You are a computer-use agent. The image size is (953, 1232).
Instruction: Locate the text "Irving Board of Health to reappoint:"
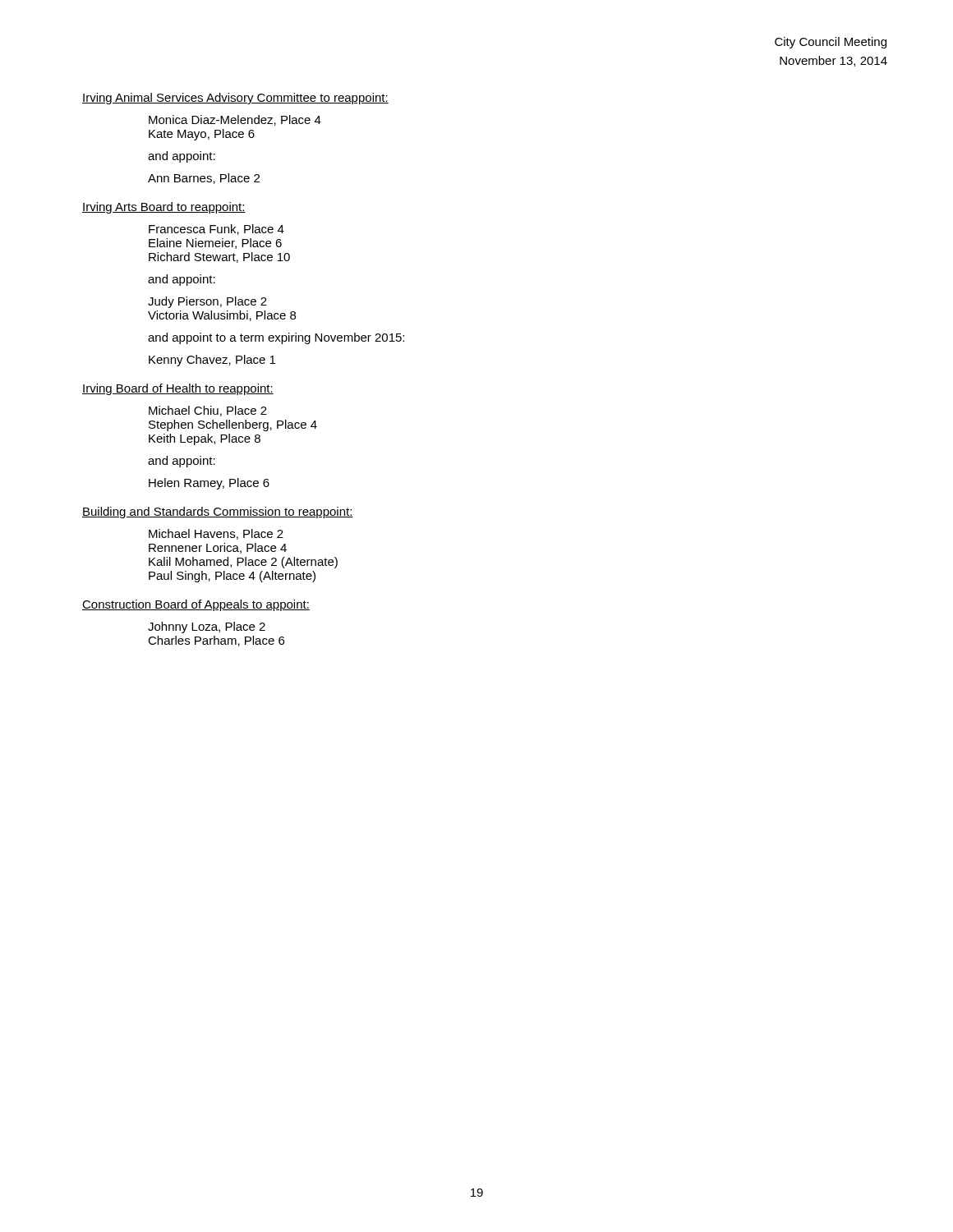178,388
